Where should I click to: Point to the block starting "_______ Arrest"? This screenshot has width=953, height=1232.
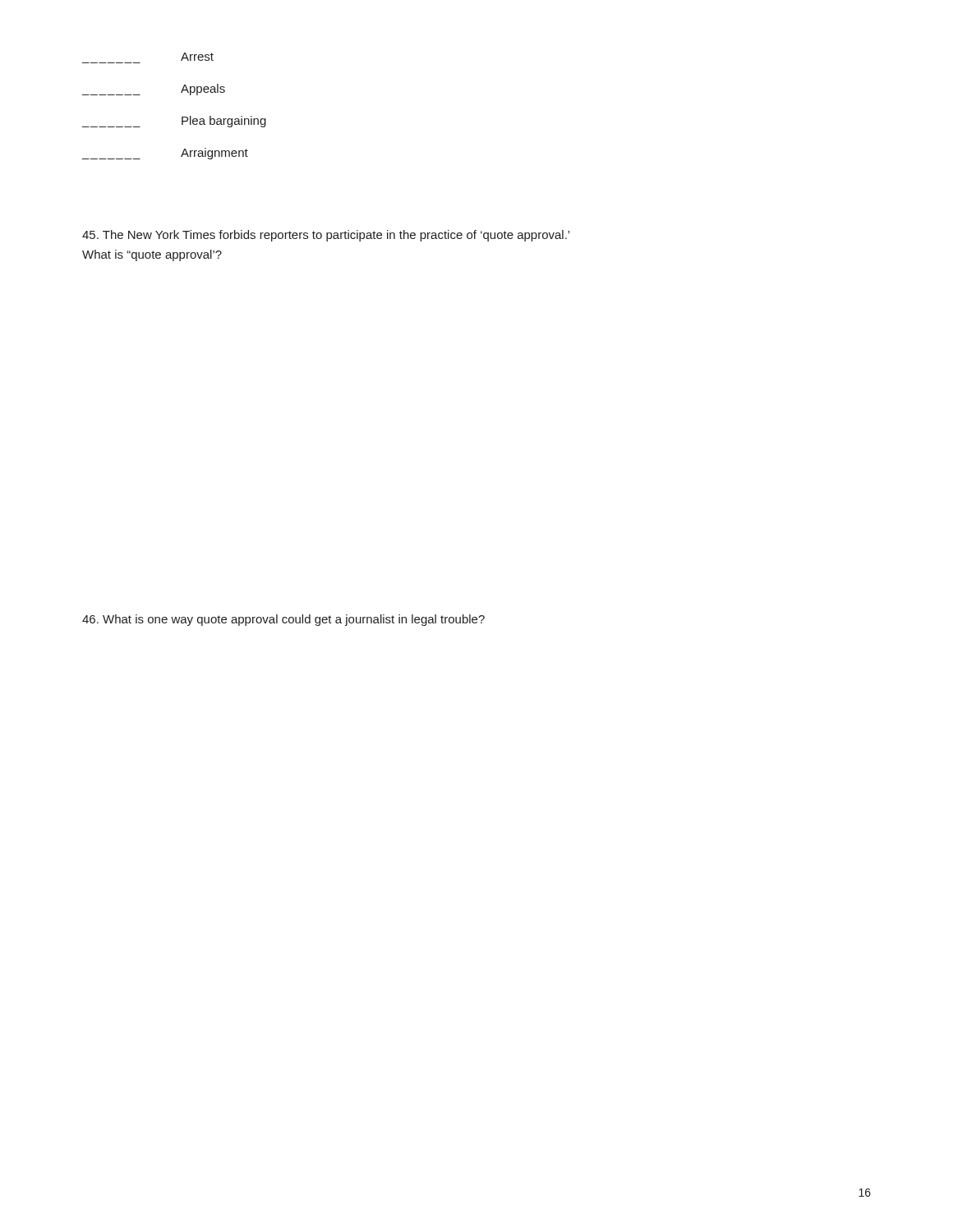click(148, 56)
